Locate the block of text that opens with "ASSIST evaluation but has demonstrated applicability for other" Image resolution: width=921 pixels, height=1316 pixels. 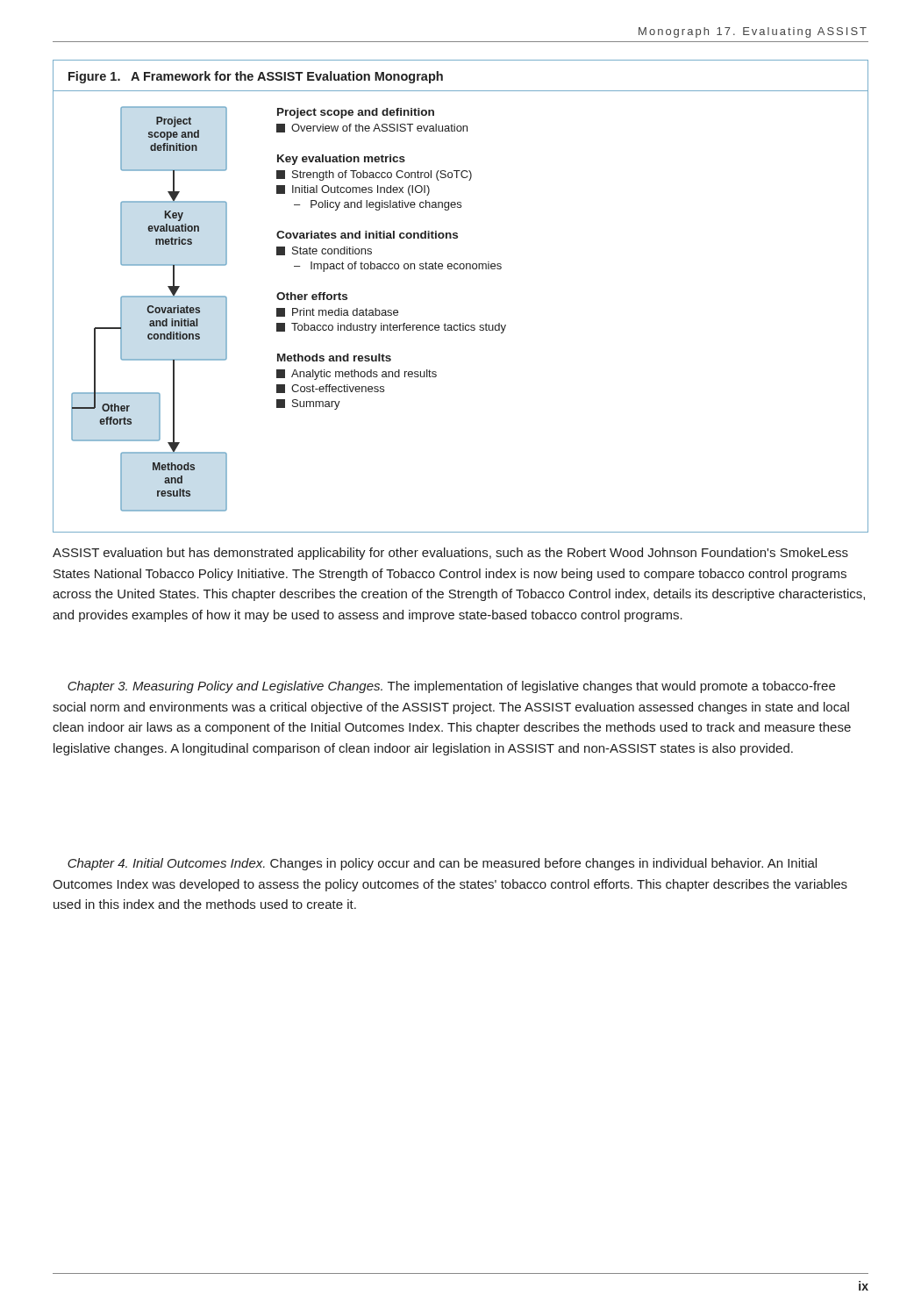459,583
